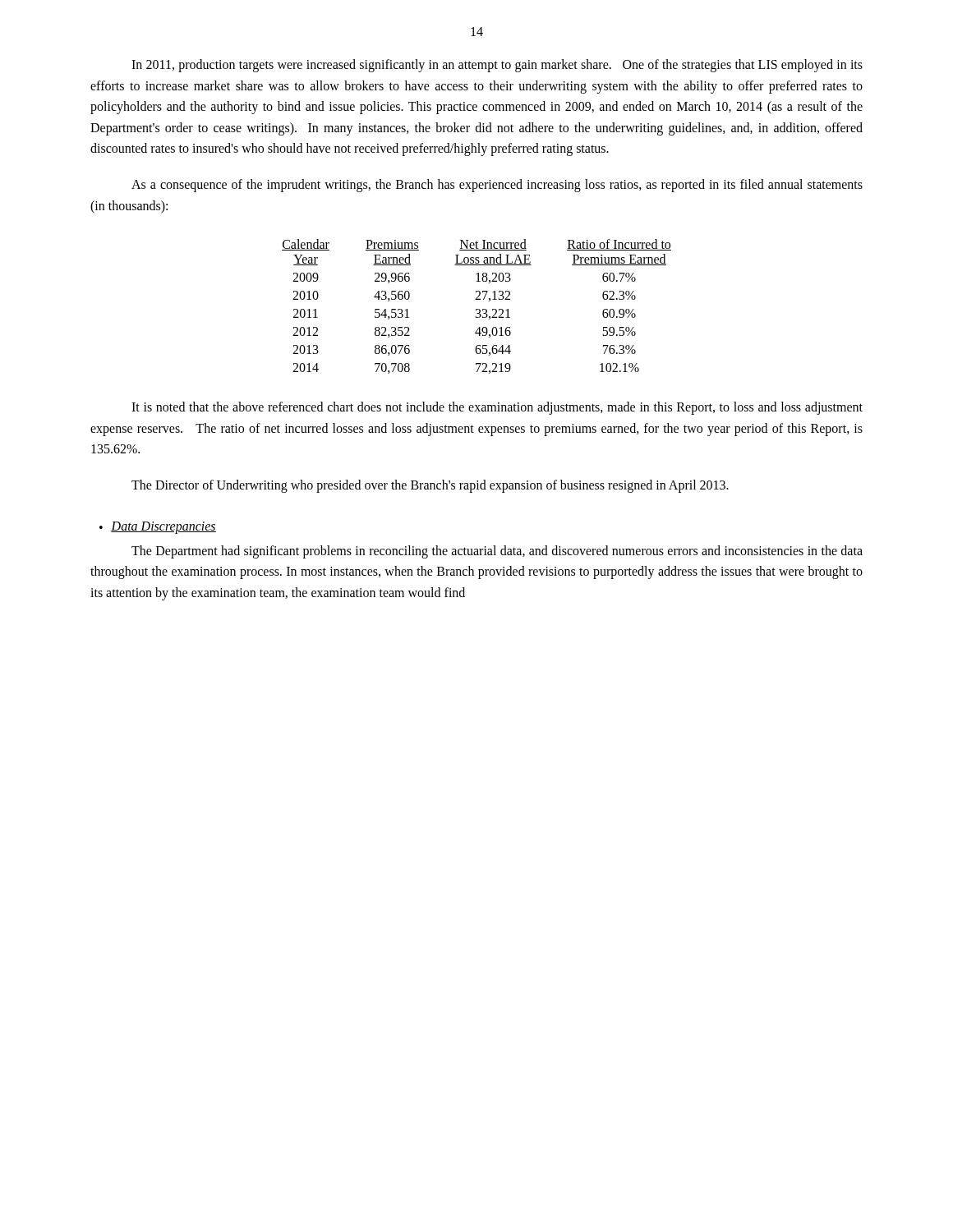Locate the text block that reads "It is noted that the"
953x1232 pixels.
[x=476, y=428]
